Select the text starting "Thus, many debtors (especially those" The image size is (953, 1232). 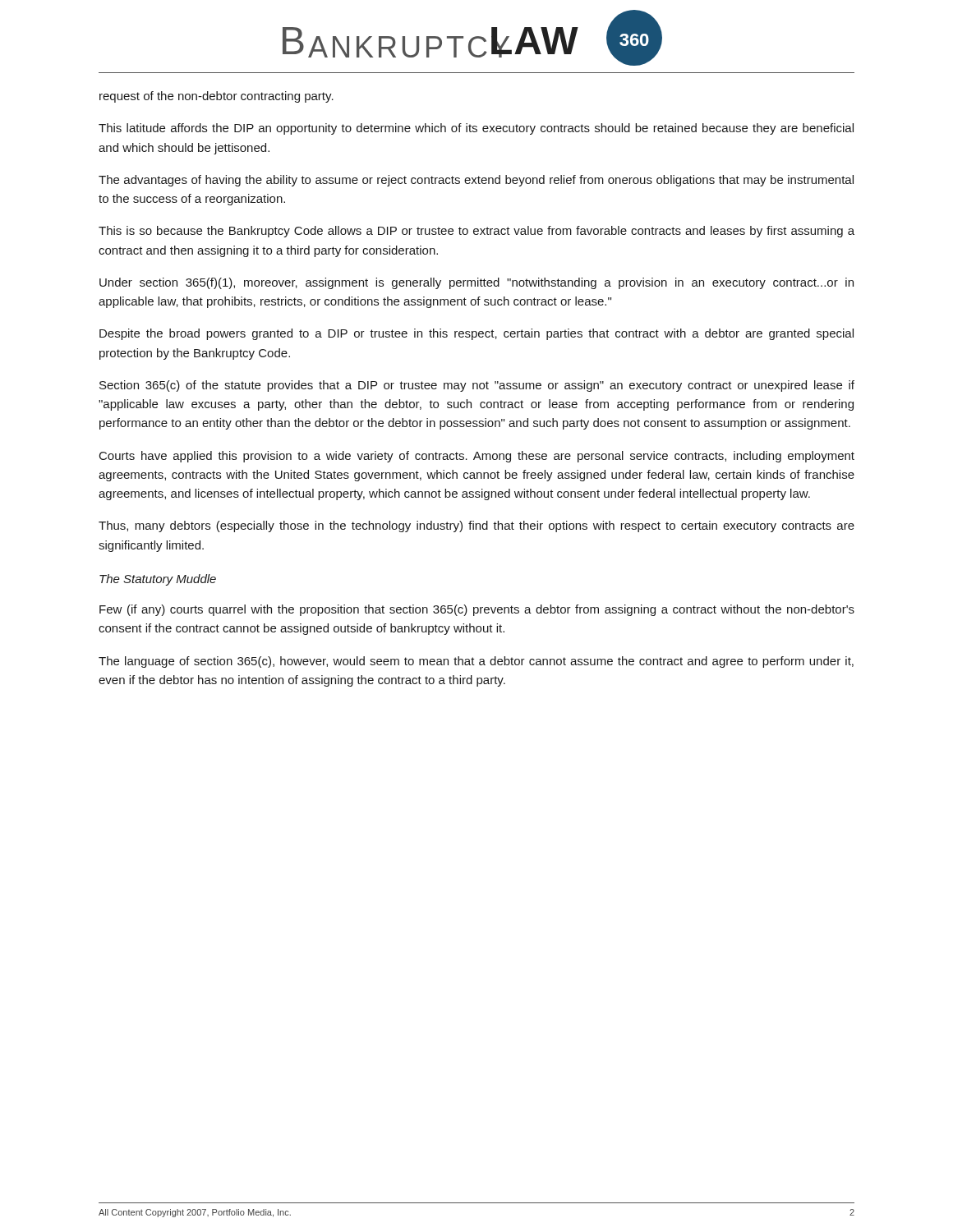[x=476, y=535]
